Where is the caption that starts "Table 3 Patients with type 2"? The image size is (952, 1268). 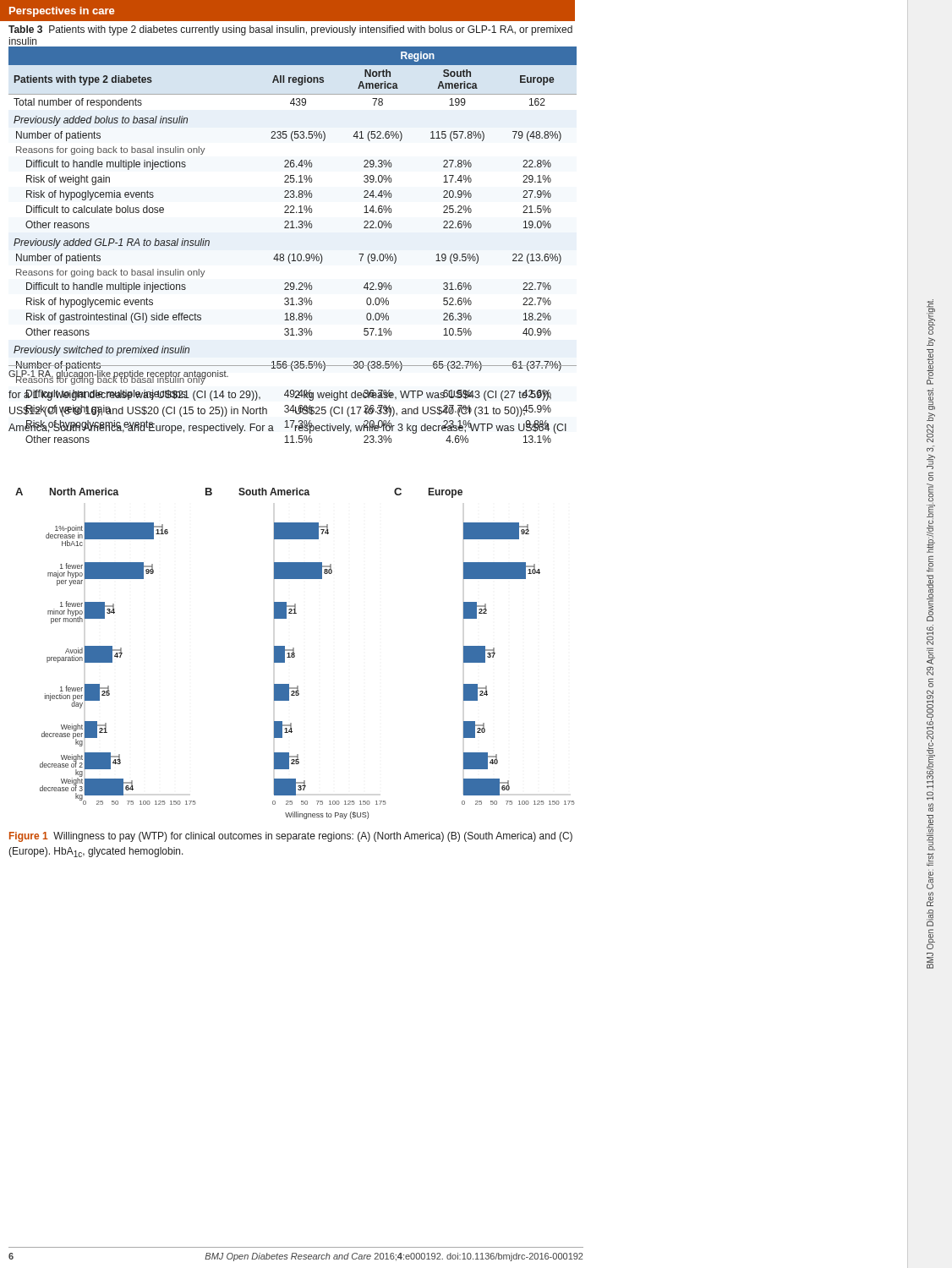291,36
